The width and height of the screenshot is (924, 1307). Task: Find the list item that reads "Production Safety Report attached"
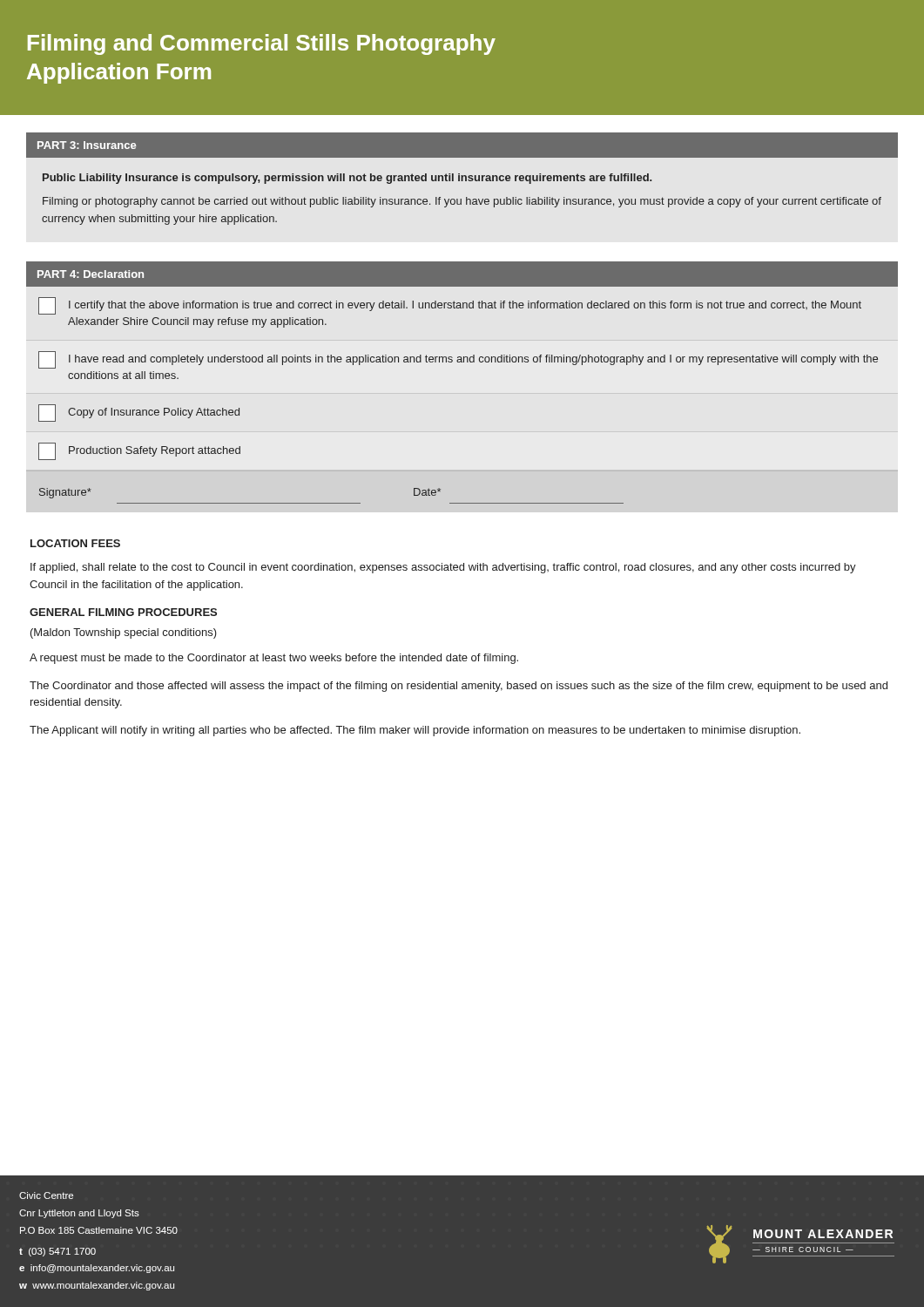139,451
